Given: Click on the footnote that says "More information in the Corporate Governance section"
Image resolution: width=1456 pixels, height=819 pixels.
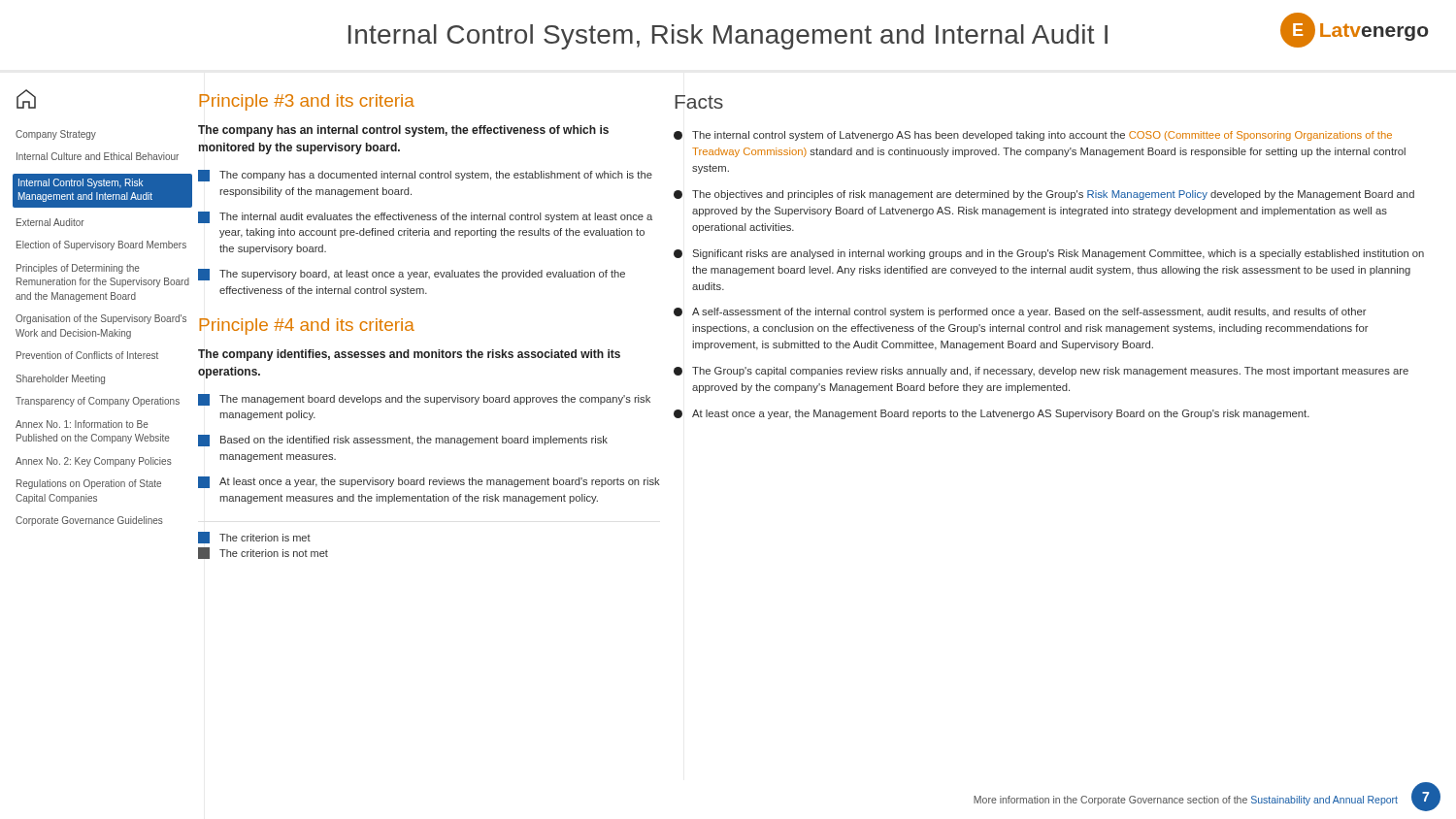Looking at the screenshot, I should click(x=1186, y=800).
